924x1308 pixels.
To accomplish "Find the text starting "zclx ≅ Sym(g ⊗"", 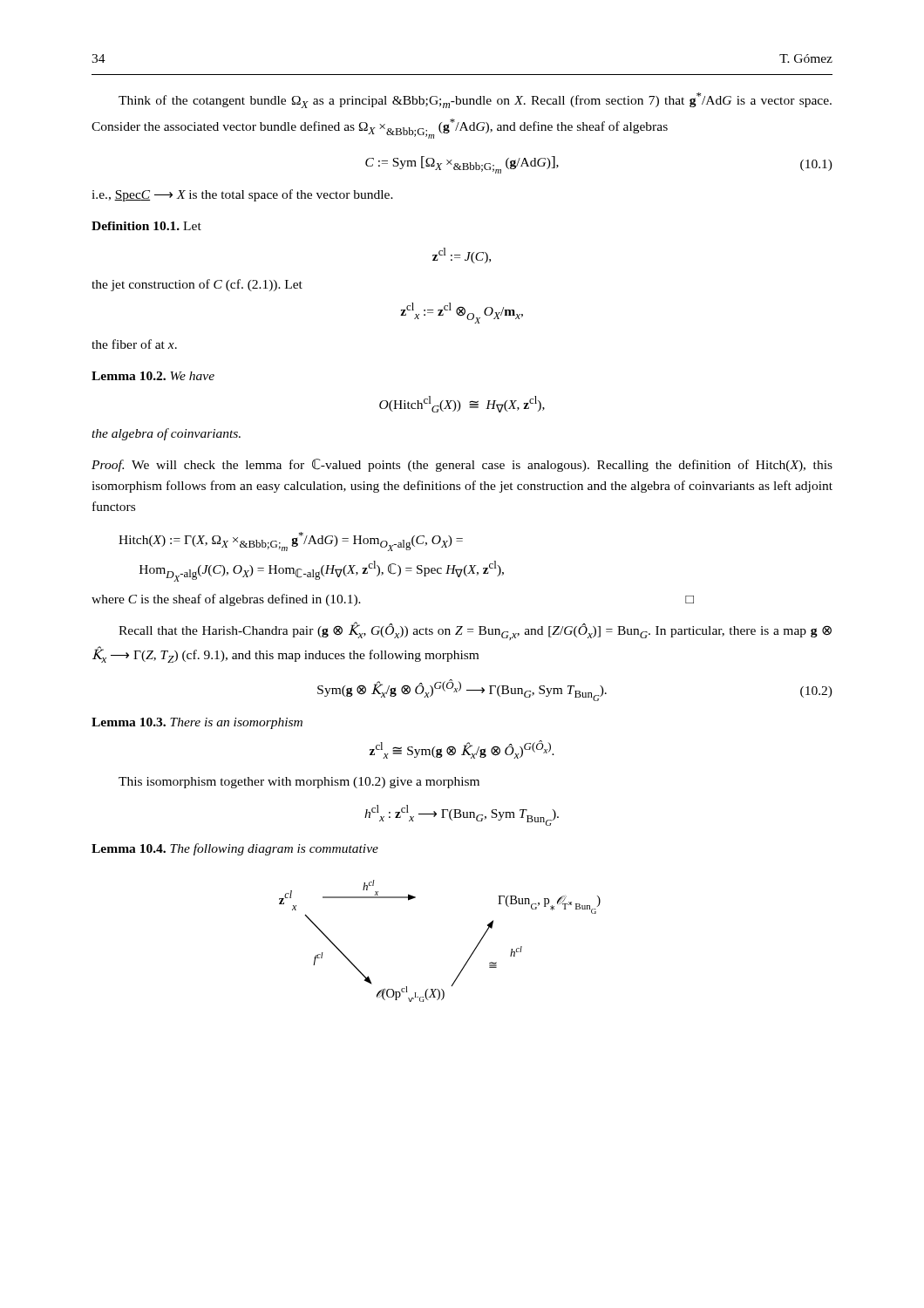I will point(462,751).
